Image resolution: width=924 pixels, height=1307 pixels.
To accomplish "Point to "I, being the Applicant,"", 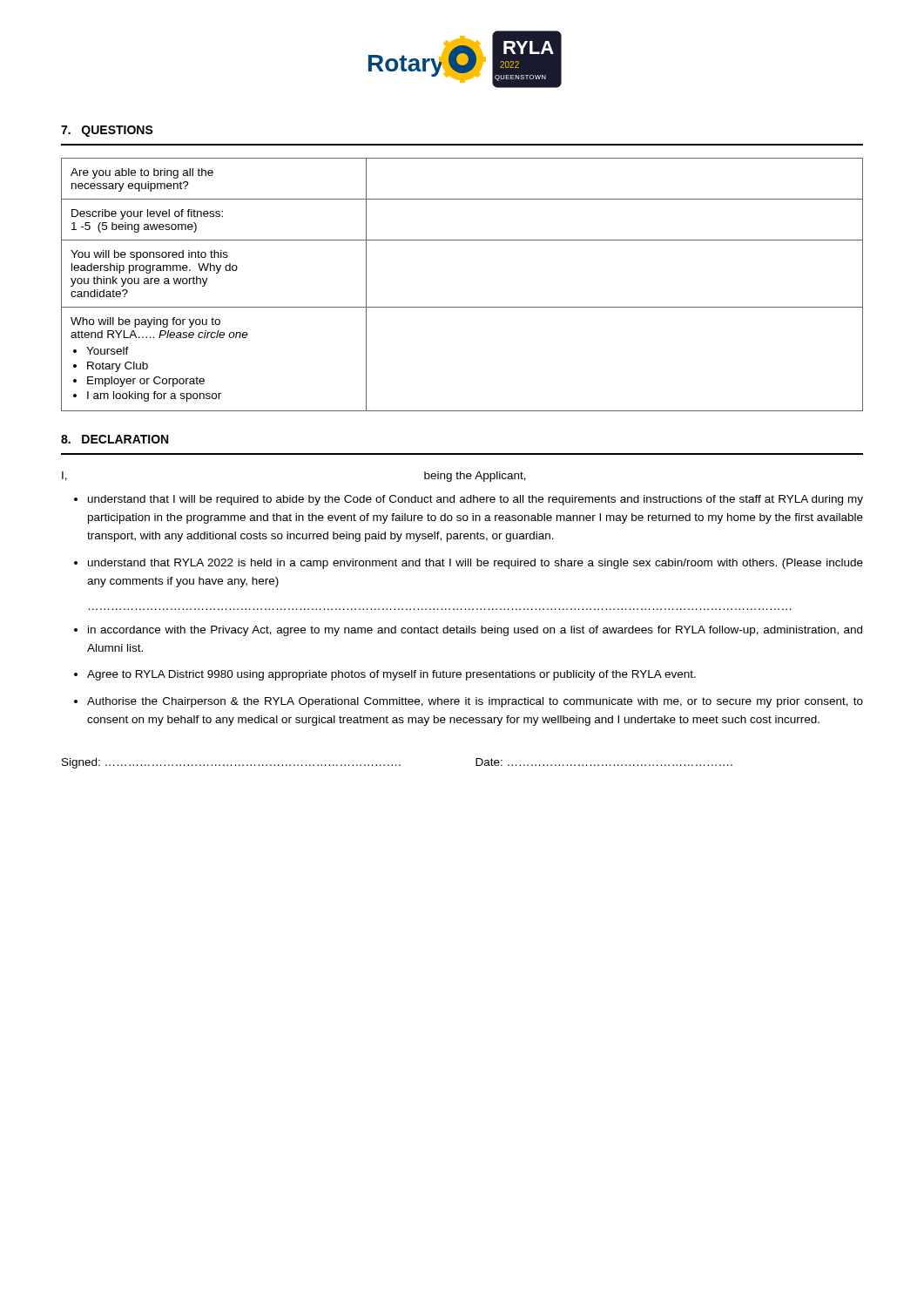I will [x=462, y=475].
